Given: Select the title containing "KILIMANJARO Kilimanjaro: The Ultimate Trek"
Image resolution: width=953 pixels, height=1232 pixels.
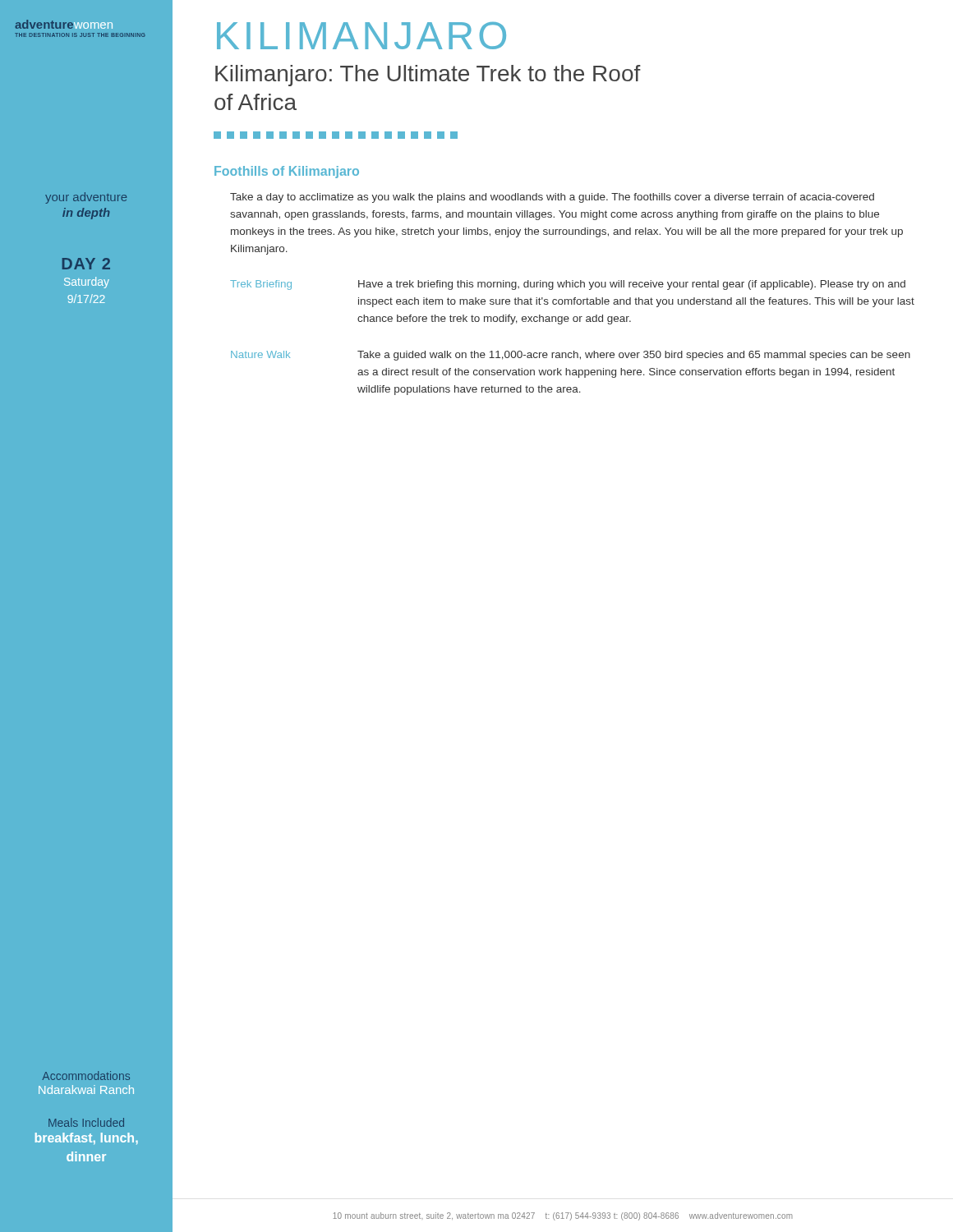Looking at the screenshot, I should (x=571, y=67).
